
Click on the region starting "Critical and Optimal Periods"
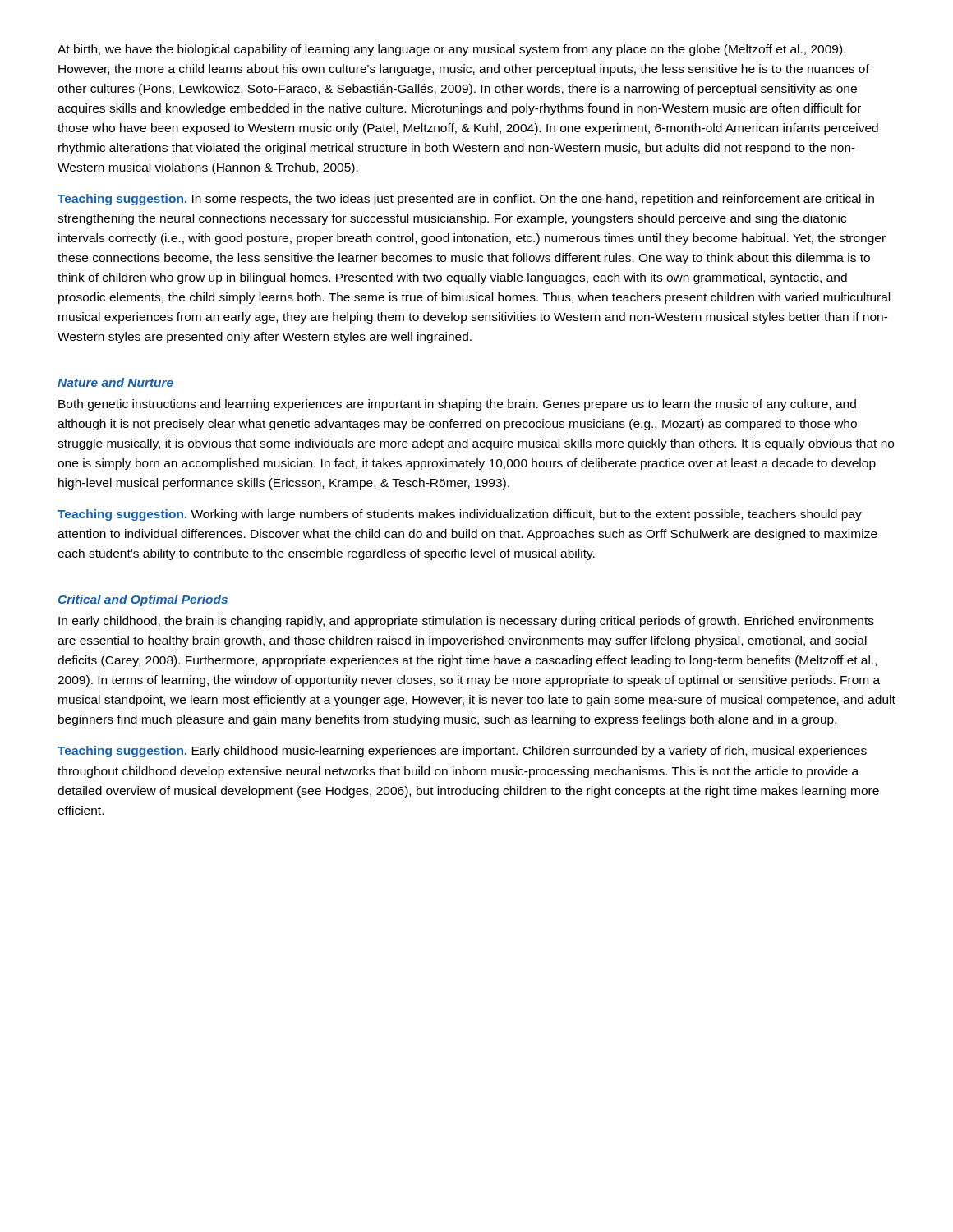(143, 600)
